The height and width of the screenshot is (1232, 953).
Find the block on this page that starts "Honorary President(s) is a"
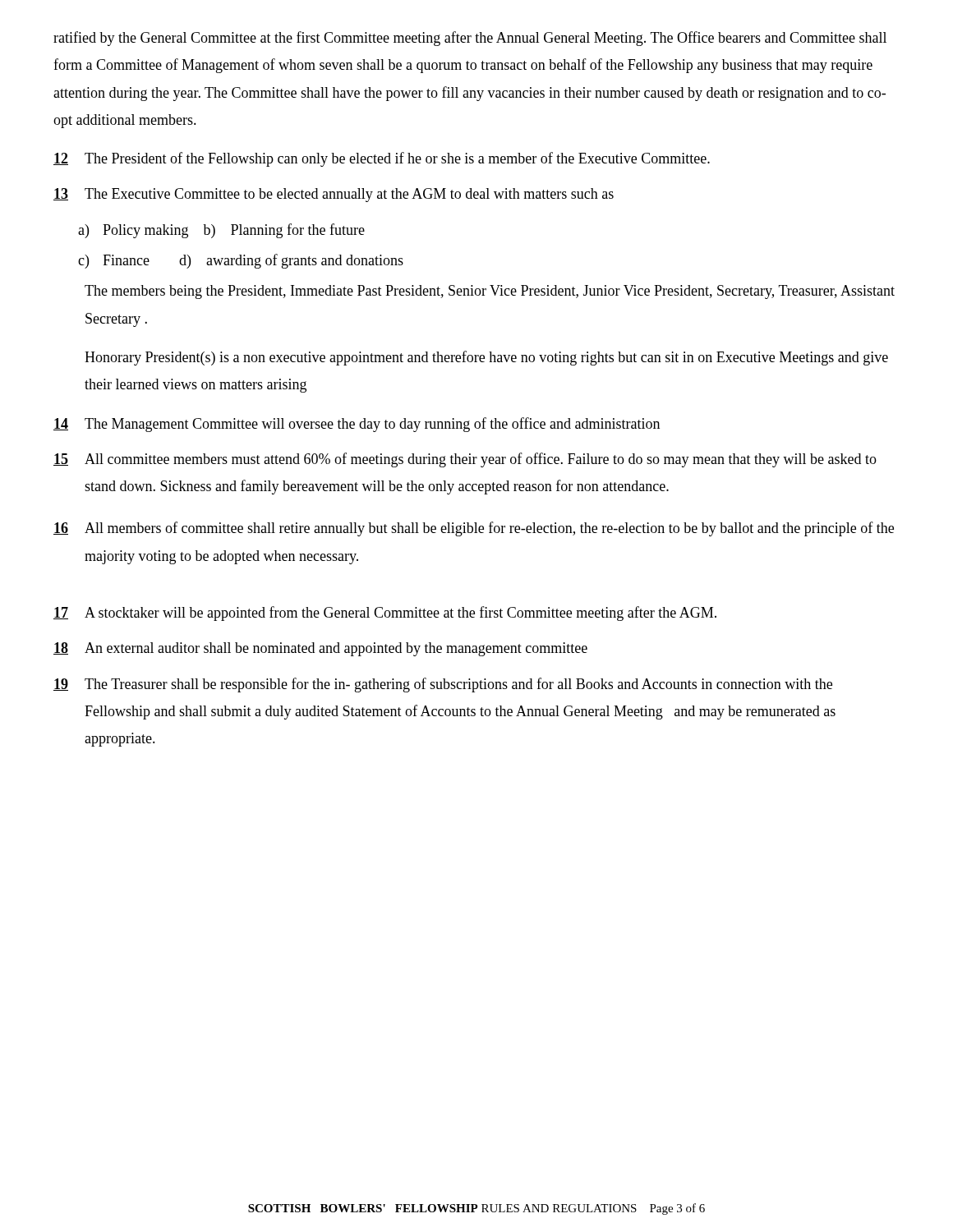(492, 371)
